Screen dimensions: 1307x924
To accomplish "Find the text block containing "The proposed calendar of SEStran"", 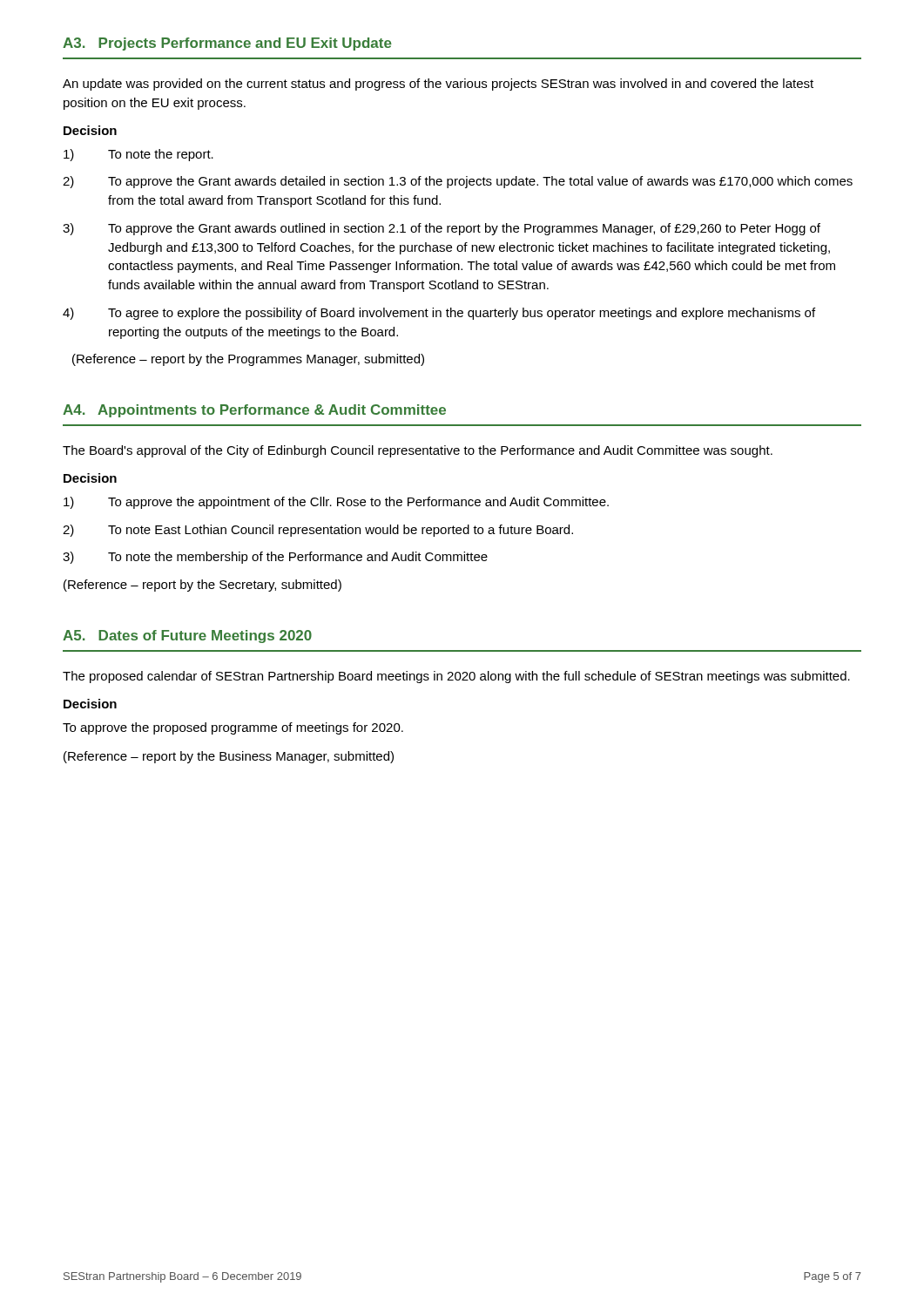I will 457,676.
